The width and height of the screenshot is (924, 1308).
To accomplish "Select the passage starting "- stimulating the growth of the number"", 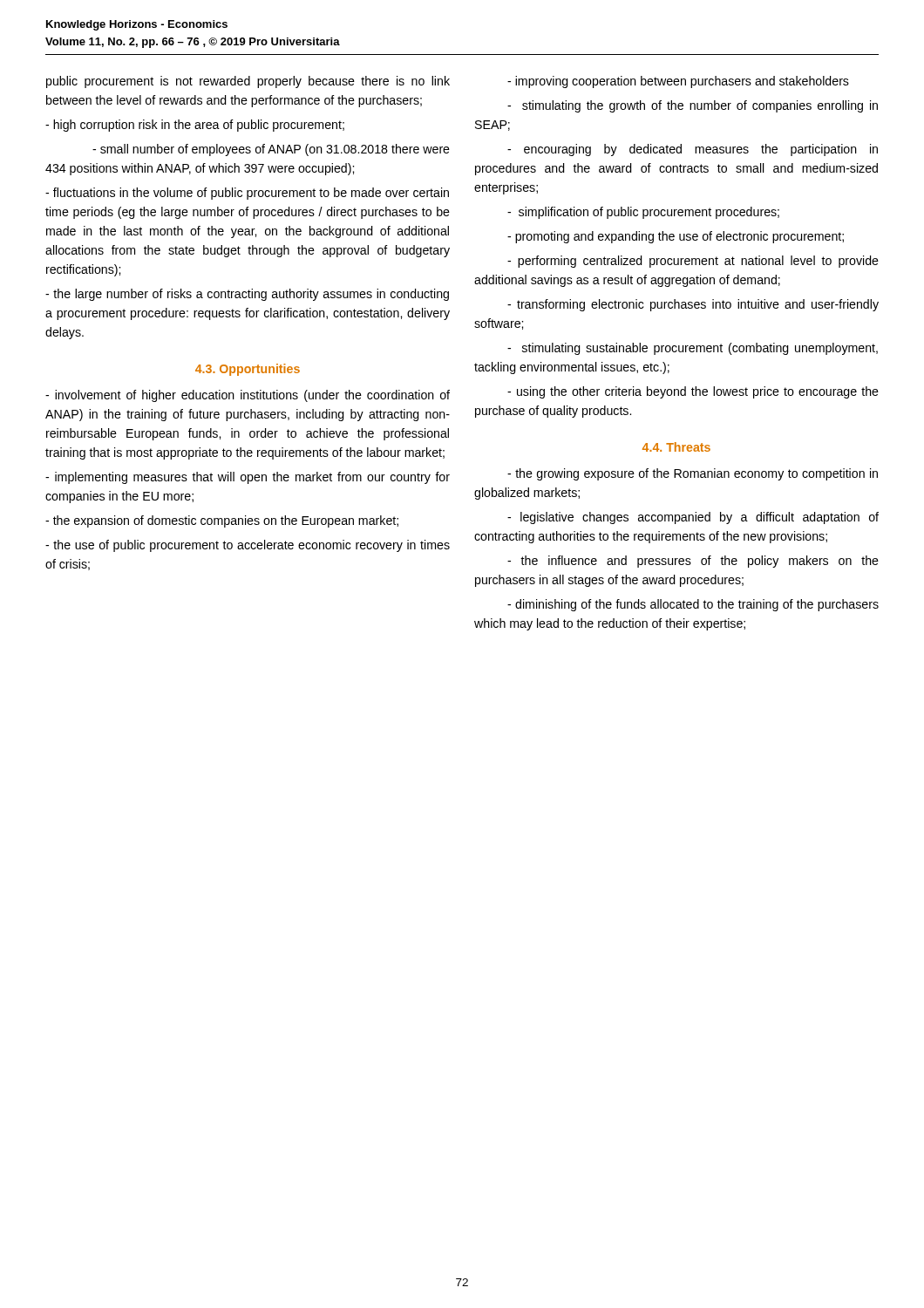I will tap(676, 115).
